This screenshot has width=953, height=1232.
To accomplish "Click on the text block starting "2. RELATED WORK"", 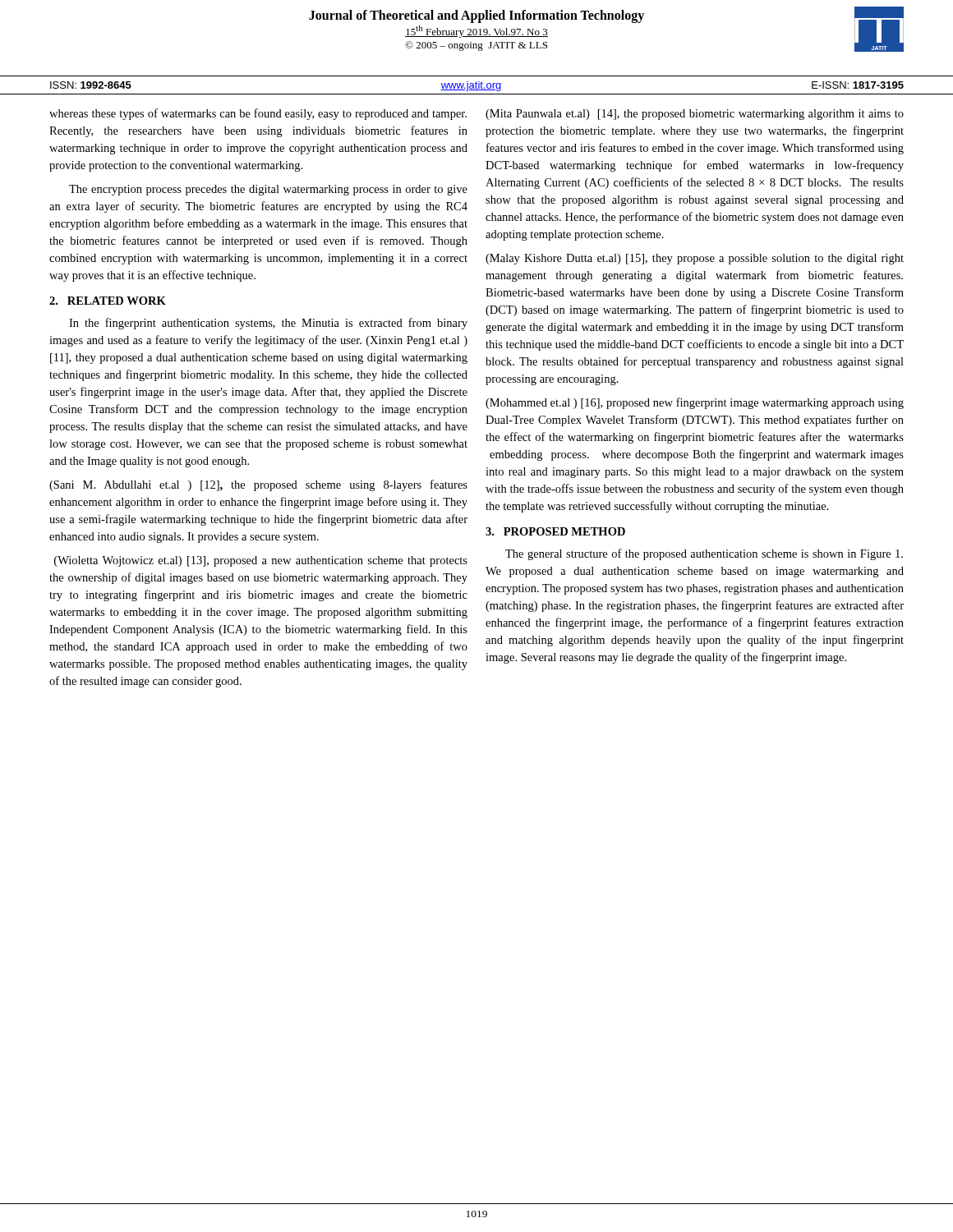I will [108, 301].
